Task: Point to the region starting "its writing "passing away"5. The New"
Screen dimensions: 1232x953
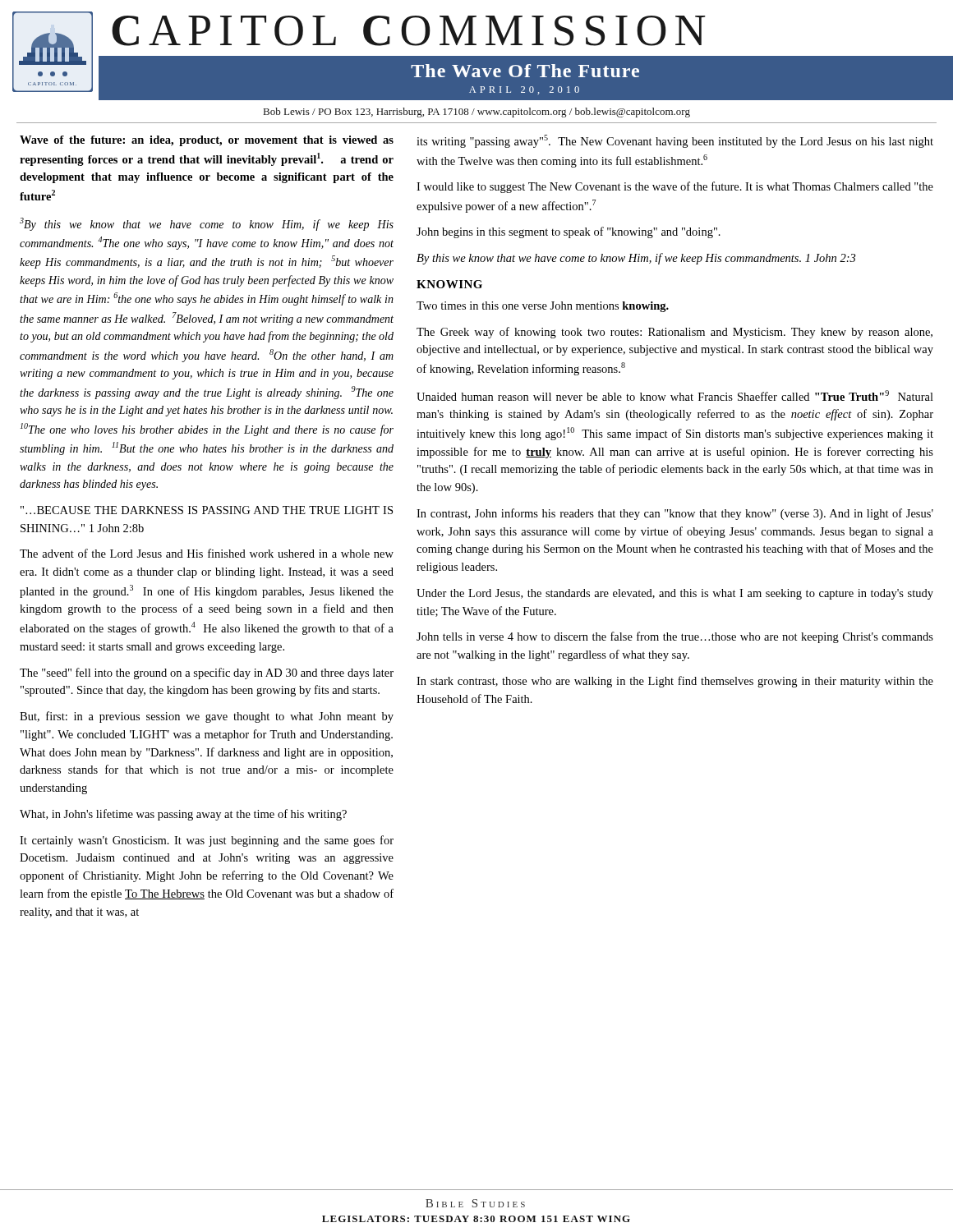Action: pyautogui.click(x=675, y=150)
